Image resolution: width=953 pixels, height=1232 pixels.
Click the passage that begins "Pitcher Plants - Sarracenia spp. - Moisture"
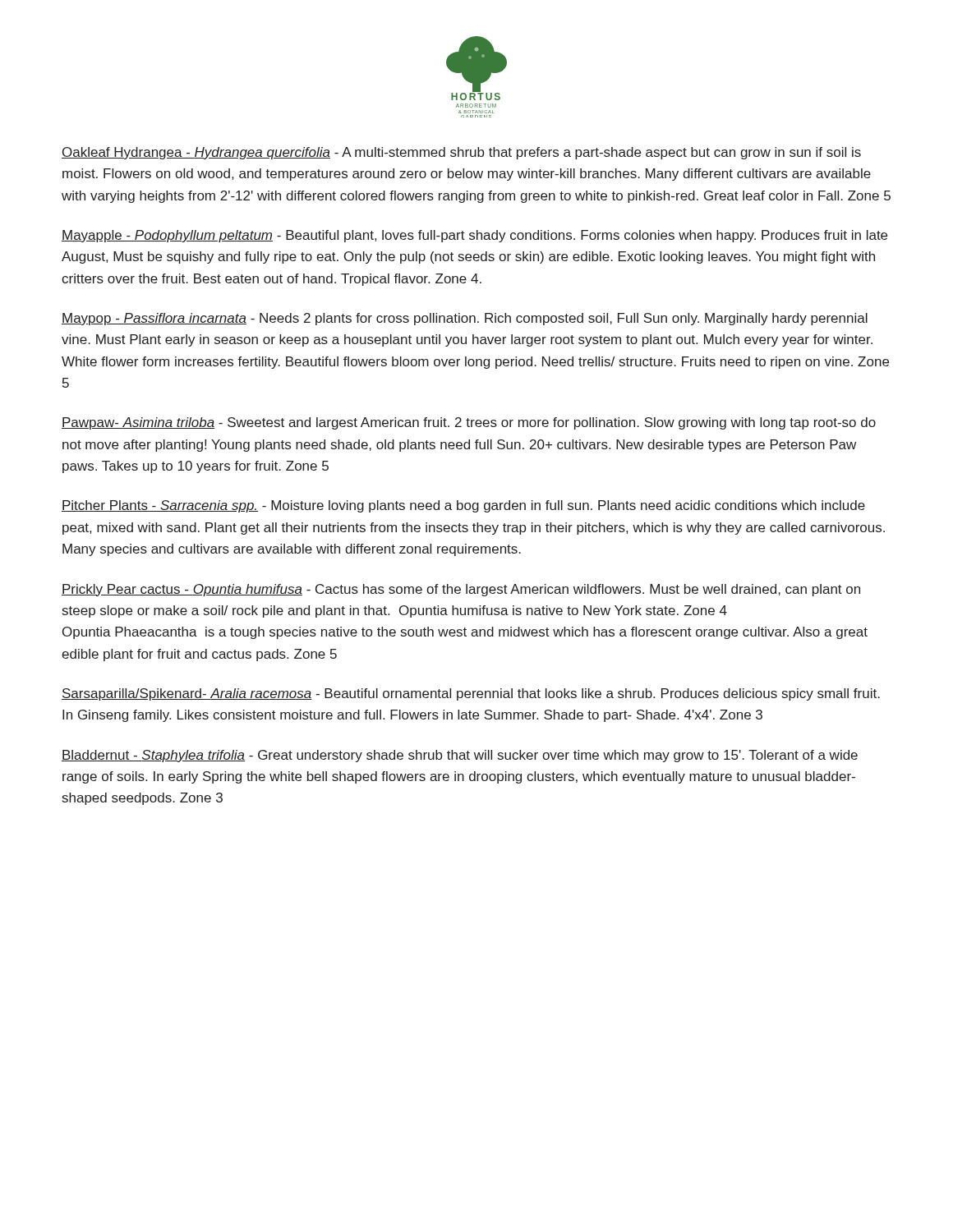point(474,528)
